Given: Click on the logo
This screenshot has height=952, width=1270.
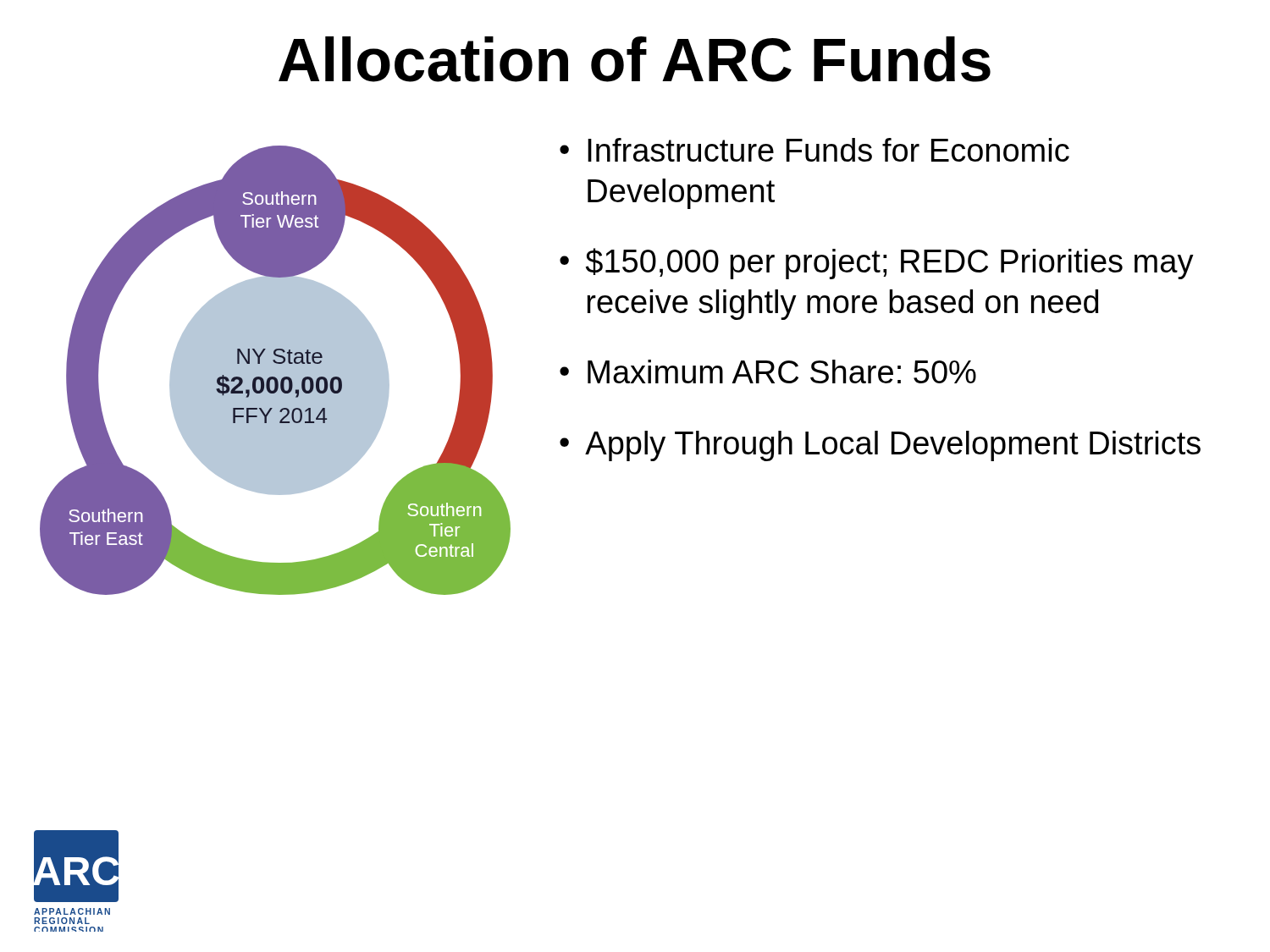Looking at the screenshot, I should point(102,883).
